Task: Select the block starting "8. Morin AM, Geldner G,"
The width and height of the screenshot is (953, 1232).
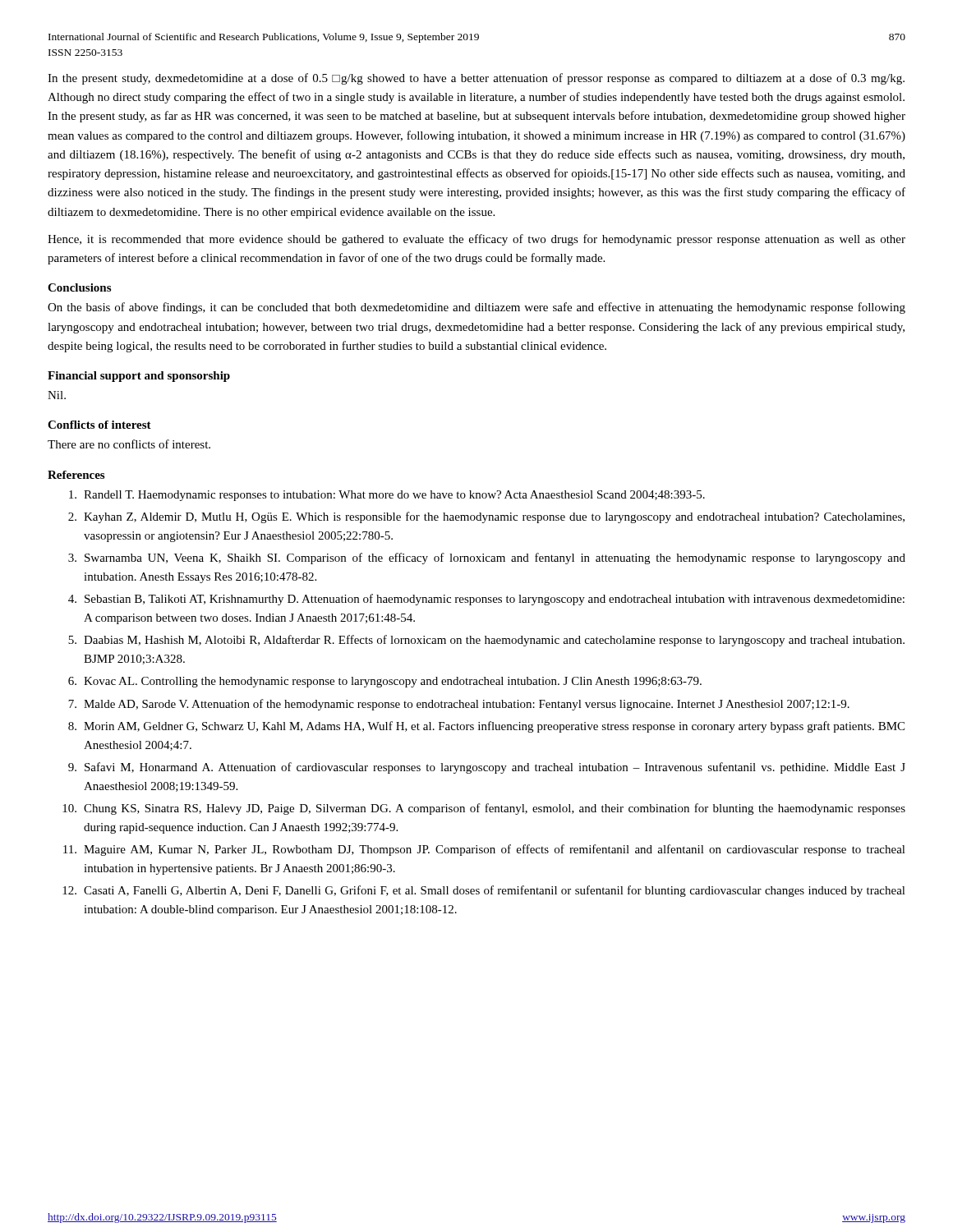Action: [476, 736]
